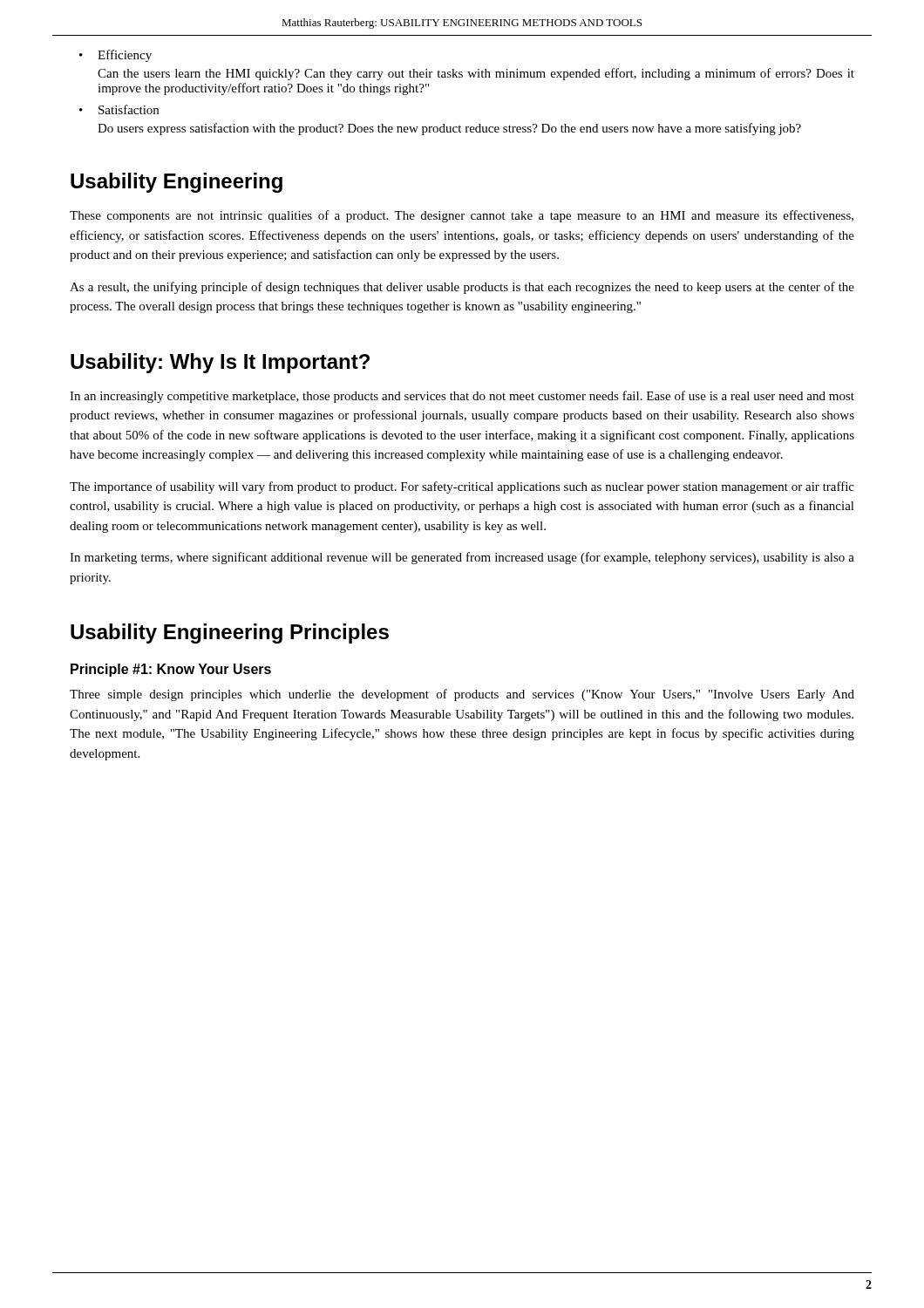The image size is (924, 1308).
Task: Find the block on this page that starts "These components are"
Action: pos(462,235)
